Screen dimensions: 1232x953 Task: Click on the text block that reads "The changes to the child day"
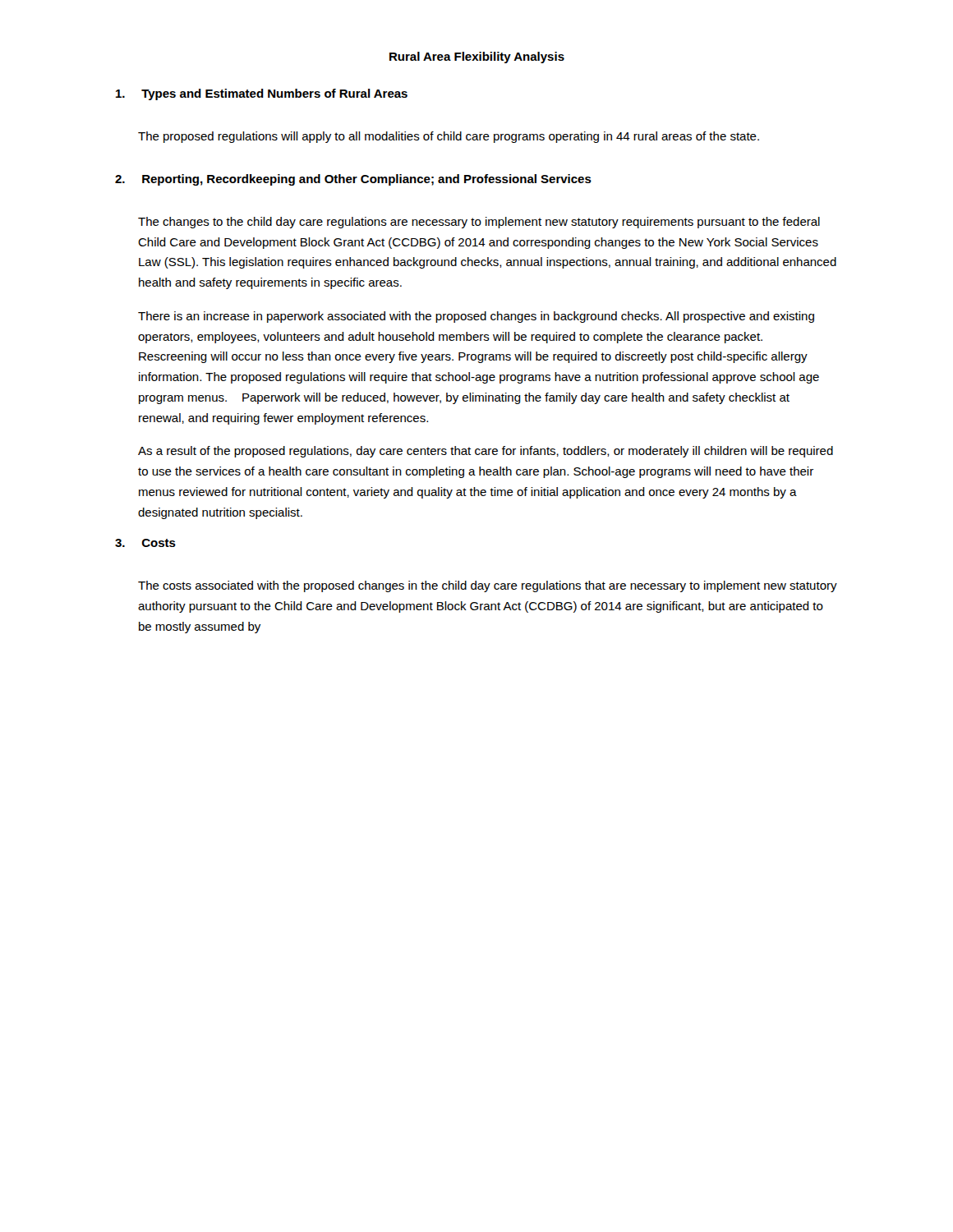pos(487,252)
